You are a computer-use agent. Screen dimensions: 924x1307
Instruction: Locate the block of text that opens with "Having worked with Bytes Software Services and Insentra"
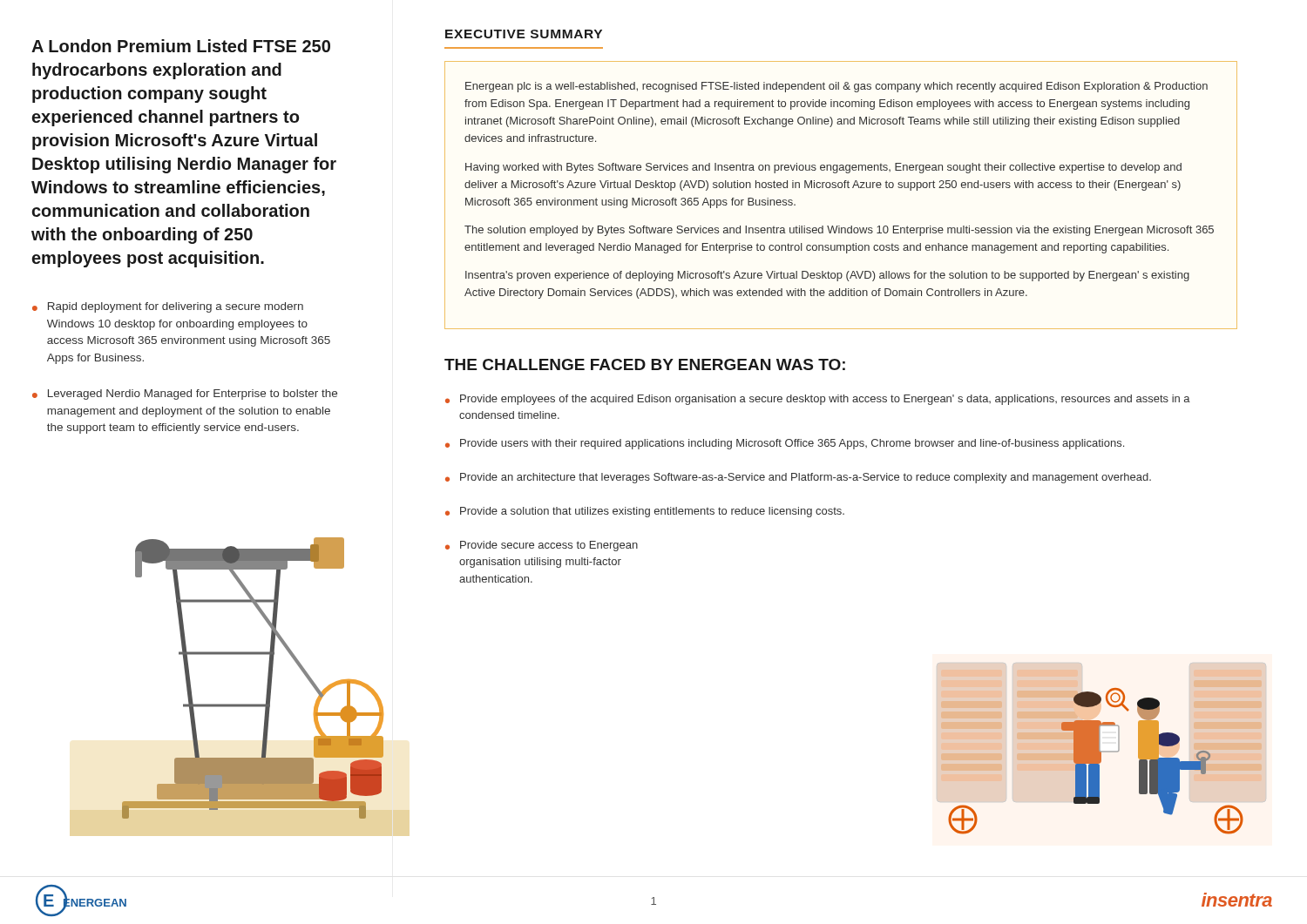823,184
